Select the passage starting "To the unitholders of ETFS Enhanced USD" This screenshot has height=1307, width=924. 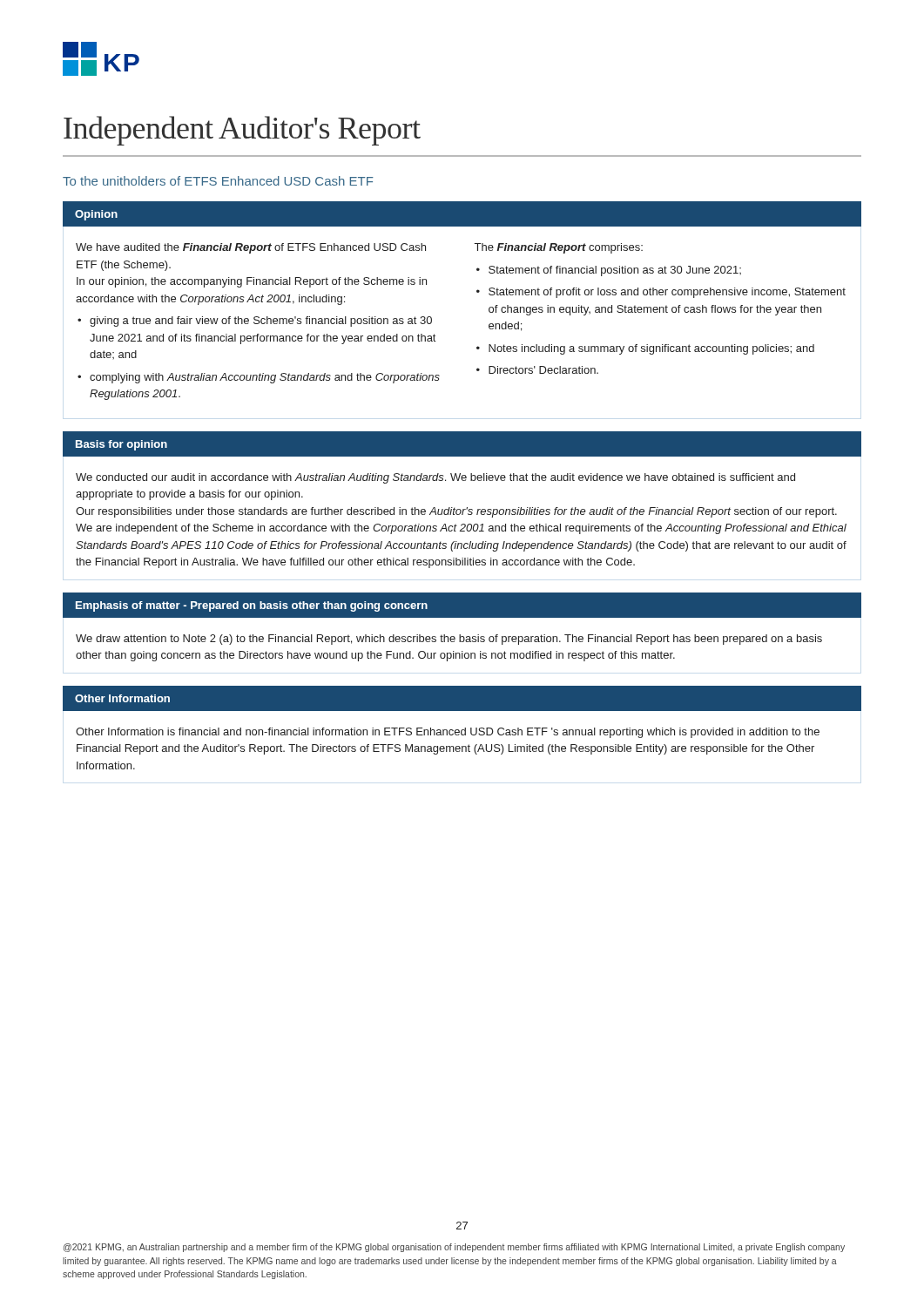tap(218, 180)
